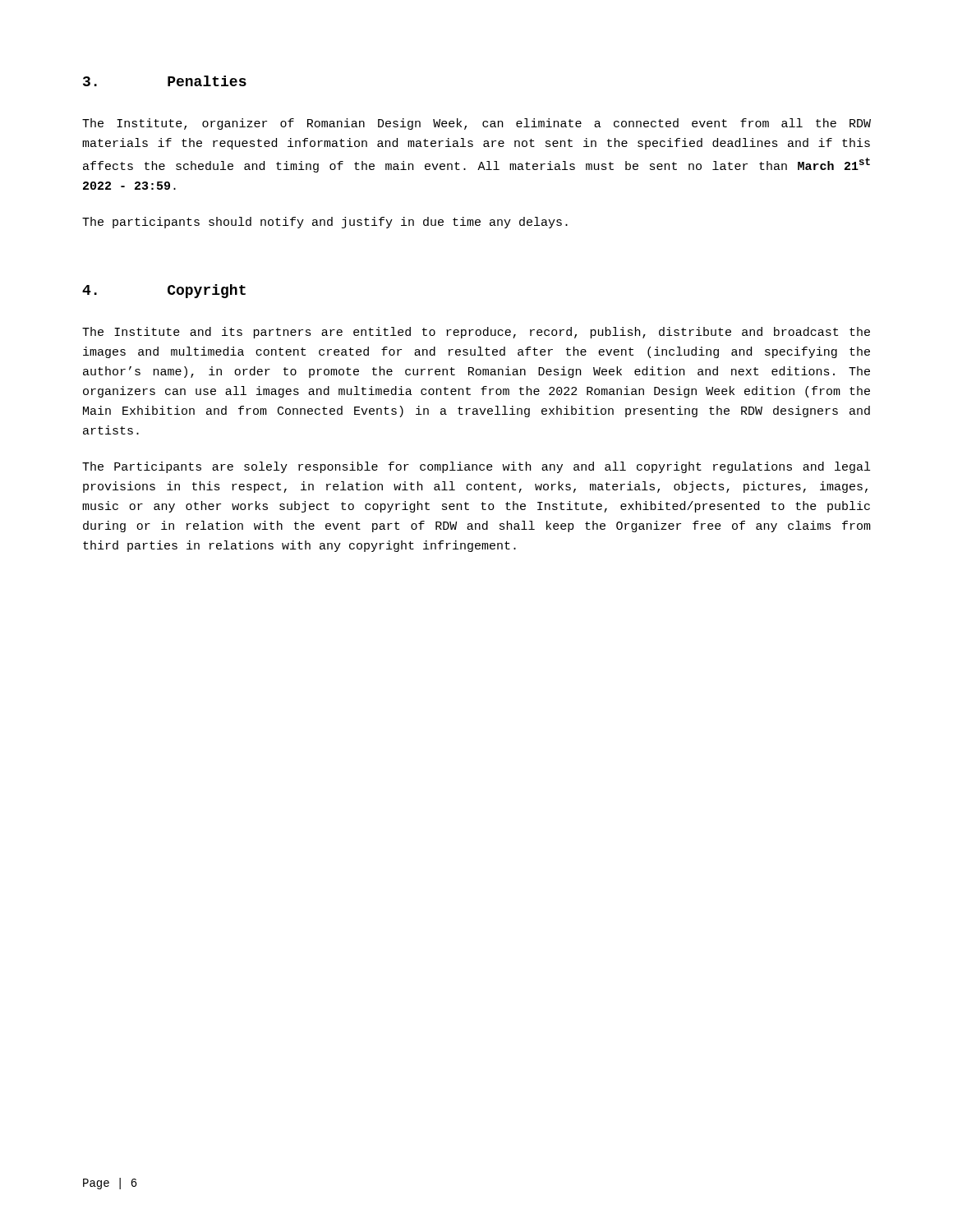Image resolution: width=953 pixels, height=1232 pixels.
Task: Find the block on this page that starts "The Participants are solely"
Action: 476,507
